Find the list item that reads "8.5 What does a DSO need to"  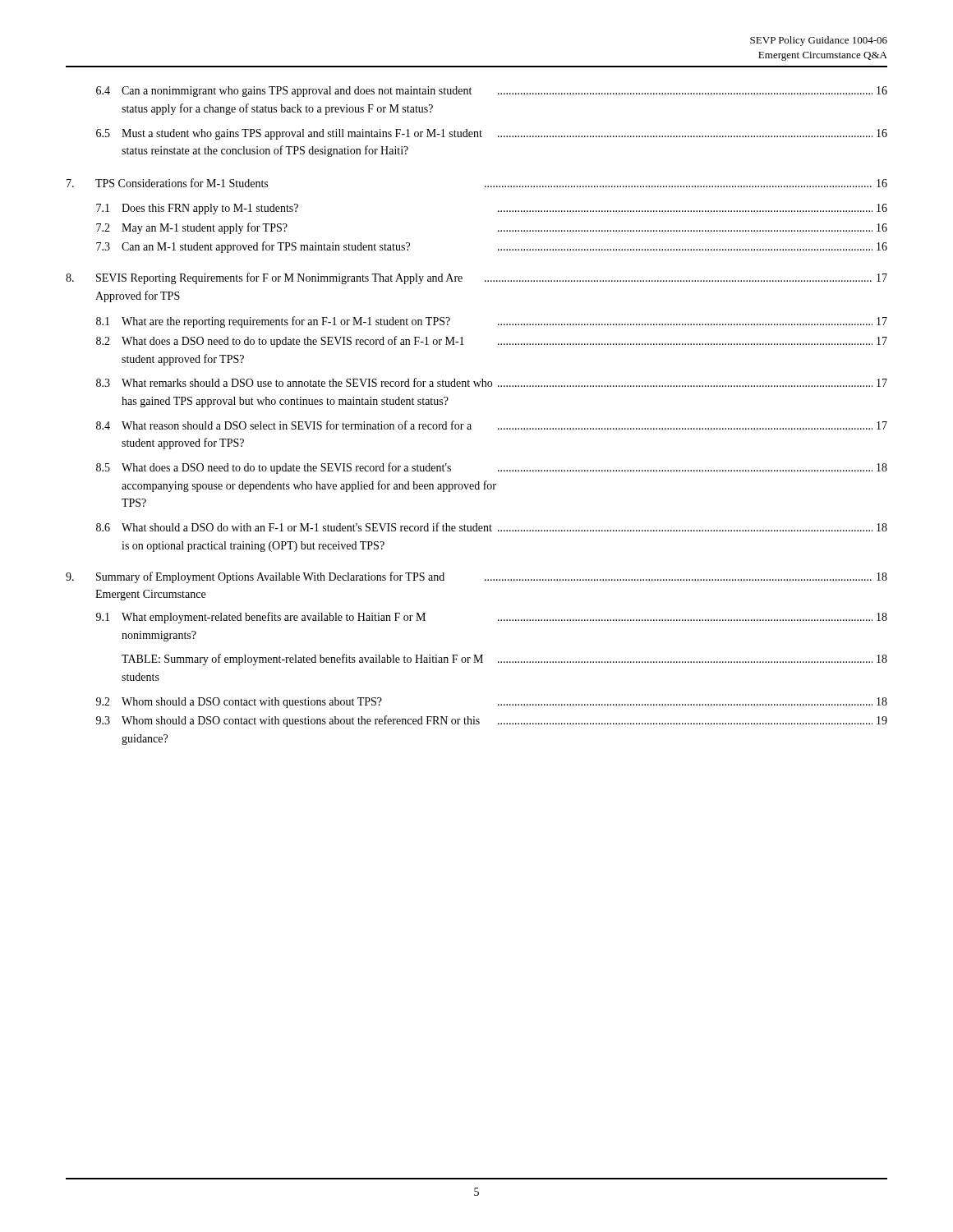[x=476, y=486]
